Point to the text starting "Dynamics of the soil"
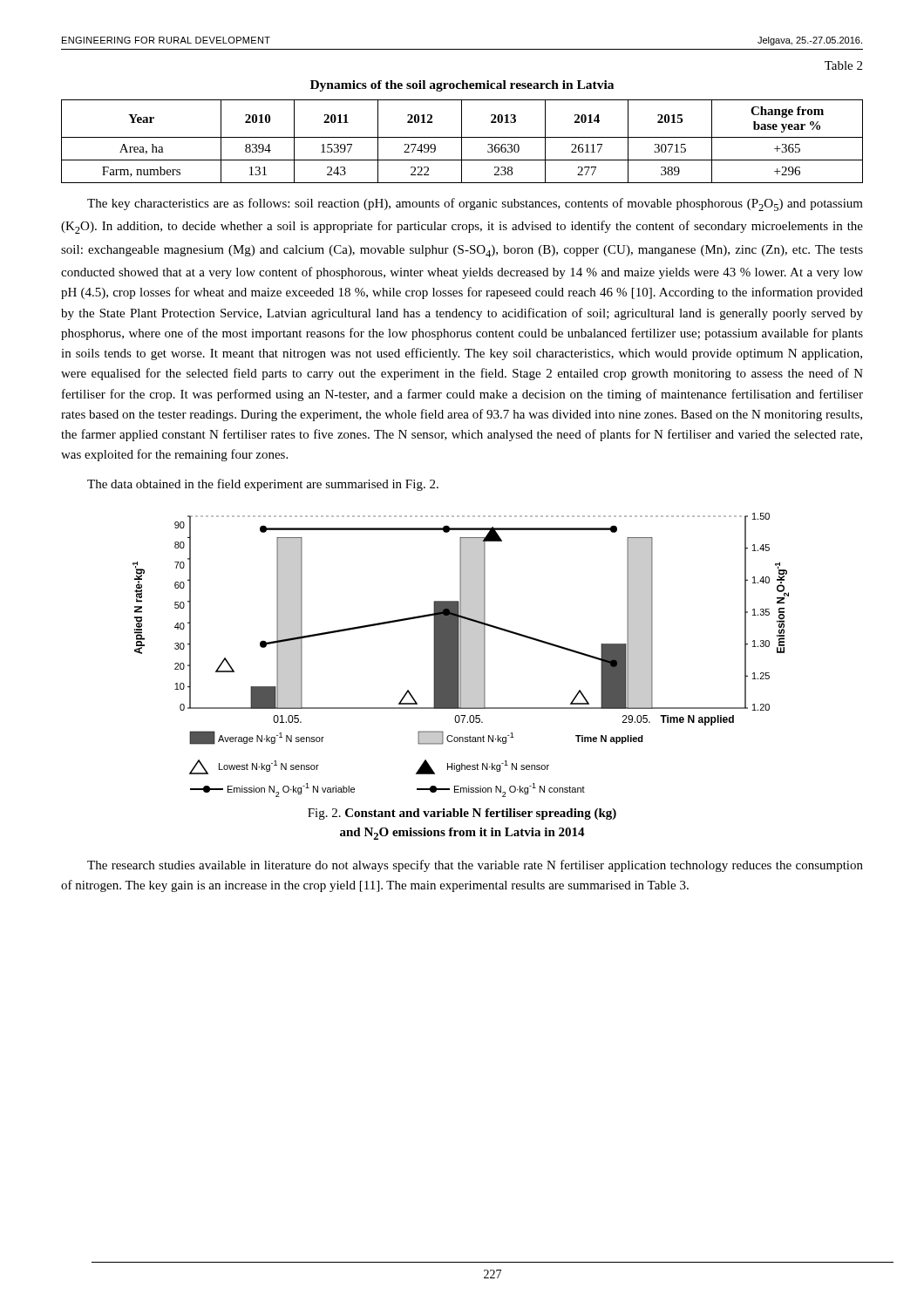 (462, 84)
